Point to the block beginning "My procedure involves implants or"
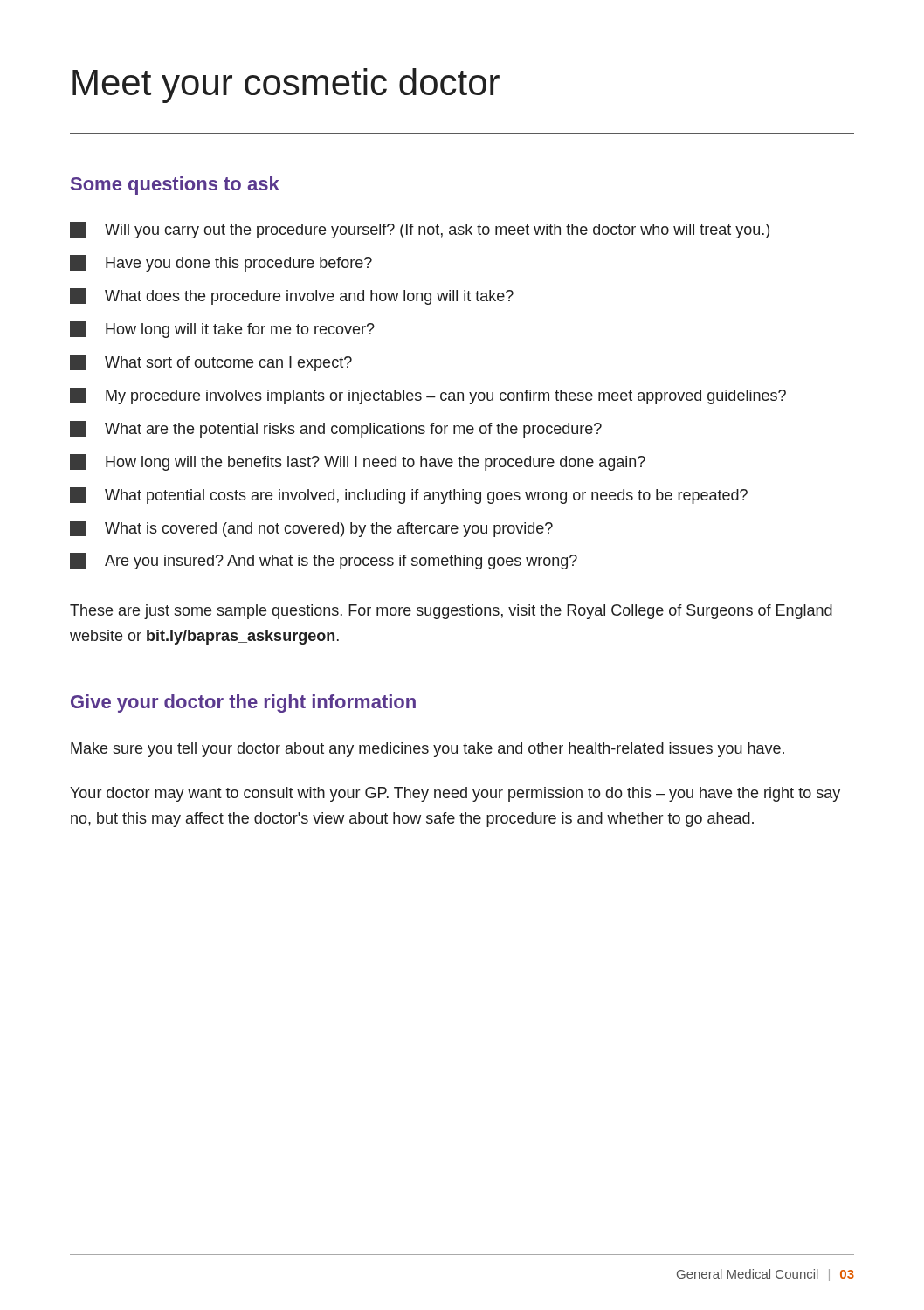 click(x=462, y=396)
